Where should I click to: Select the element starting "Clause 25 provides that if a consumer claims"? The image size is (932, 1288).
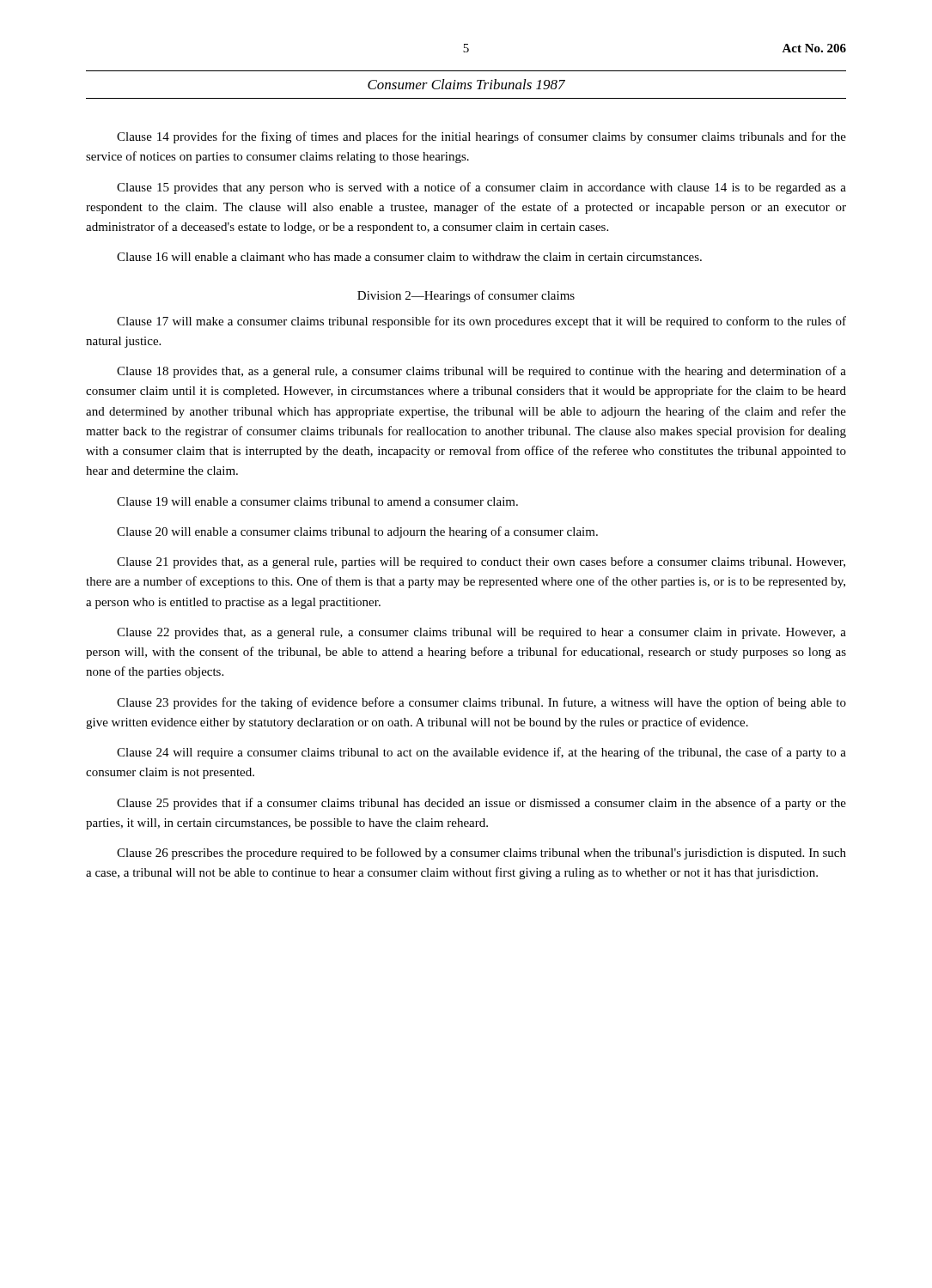pyautogui.click(x=466, y=812)
